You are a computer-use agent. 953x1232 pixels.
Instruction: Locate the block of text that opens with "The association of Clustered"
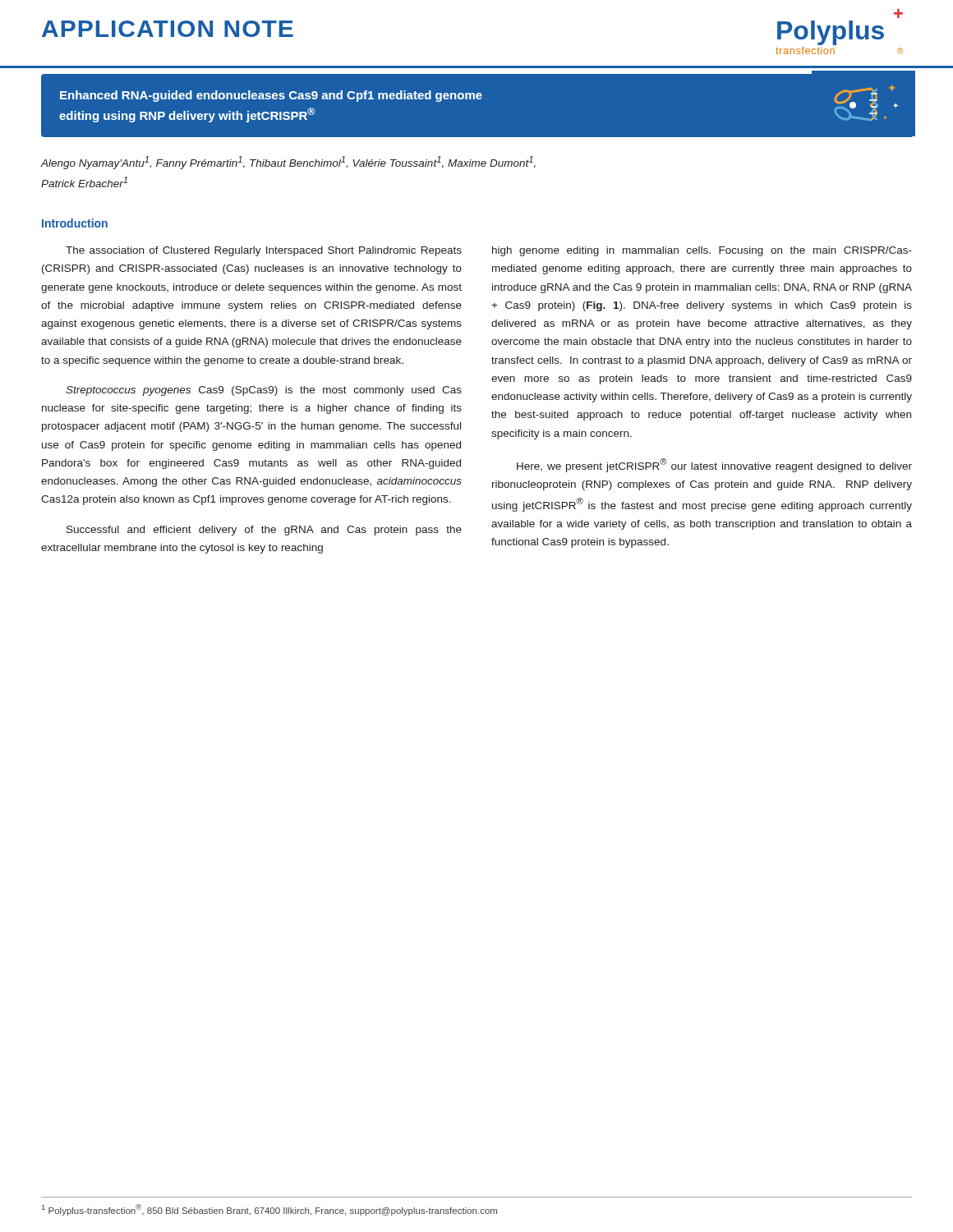tap(251, 399)
